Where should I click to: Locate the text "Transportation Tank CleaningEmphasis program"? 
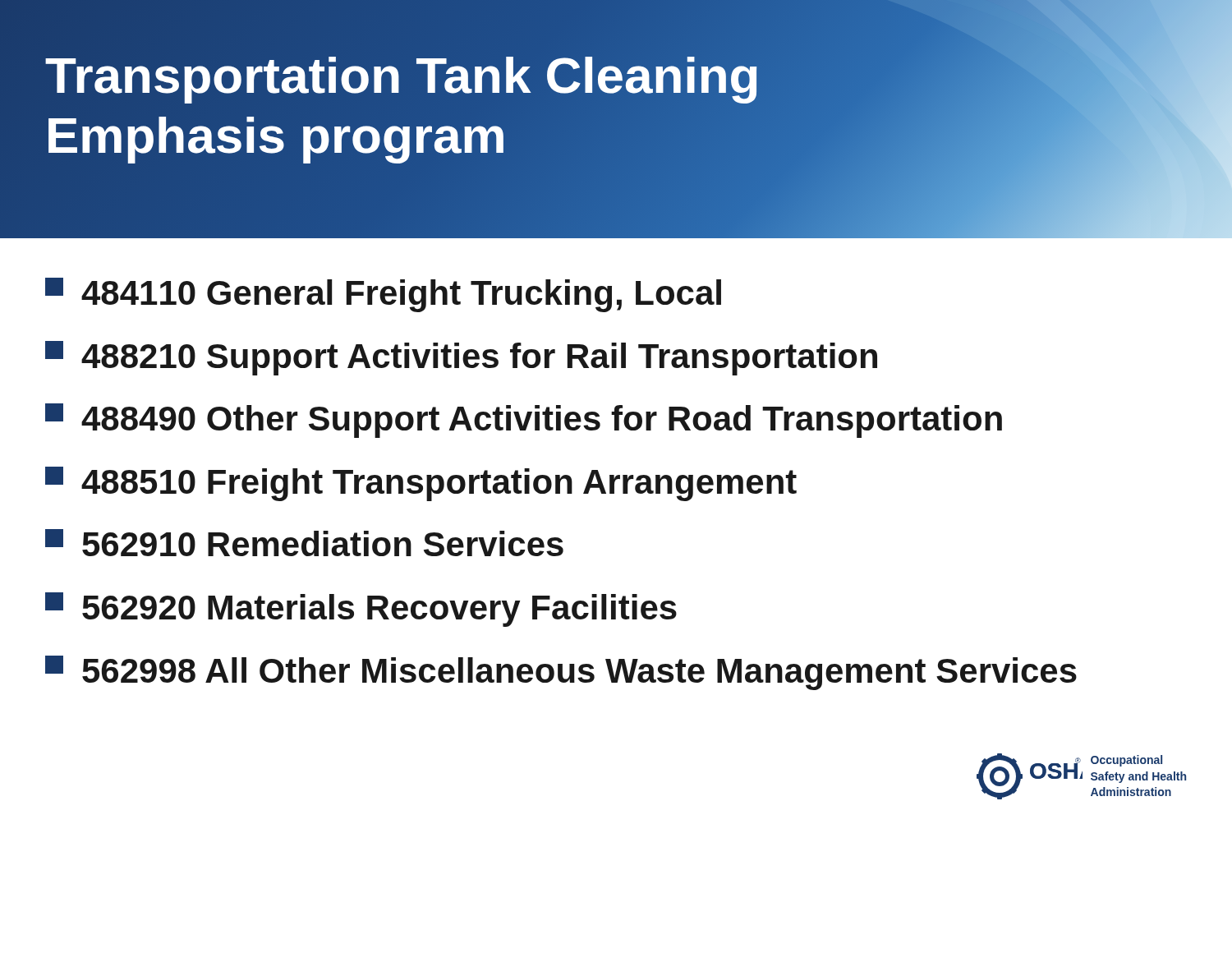pos(403,105)
